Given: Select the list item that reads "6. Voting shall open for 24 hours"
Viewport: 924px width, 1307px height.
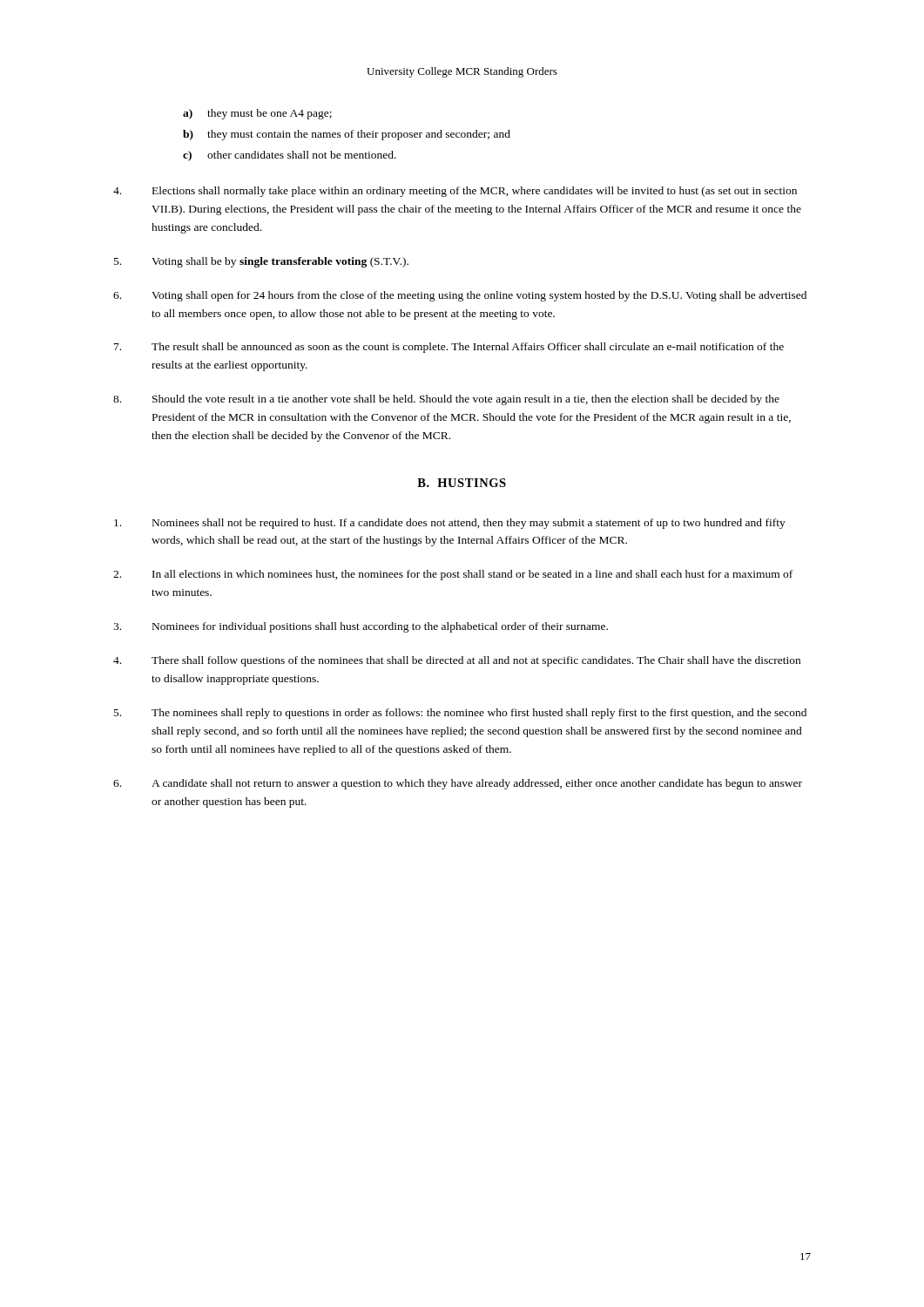Looking at the screenshot, I should click(x=462, y=305).
